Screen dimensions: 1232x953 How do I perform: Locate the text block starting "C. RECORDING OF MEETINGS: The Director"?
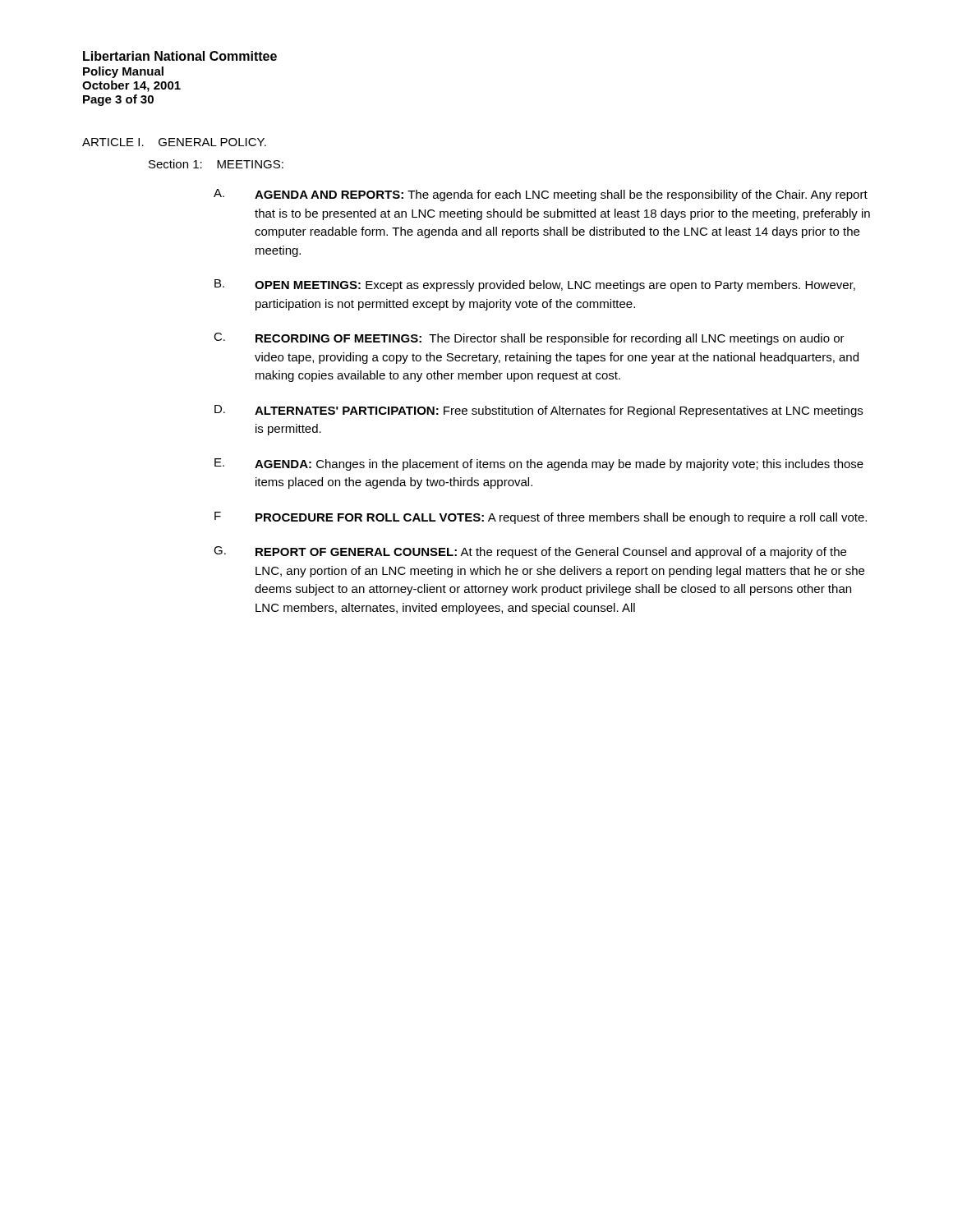[542, 357]
